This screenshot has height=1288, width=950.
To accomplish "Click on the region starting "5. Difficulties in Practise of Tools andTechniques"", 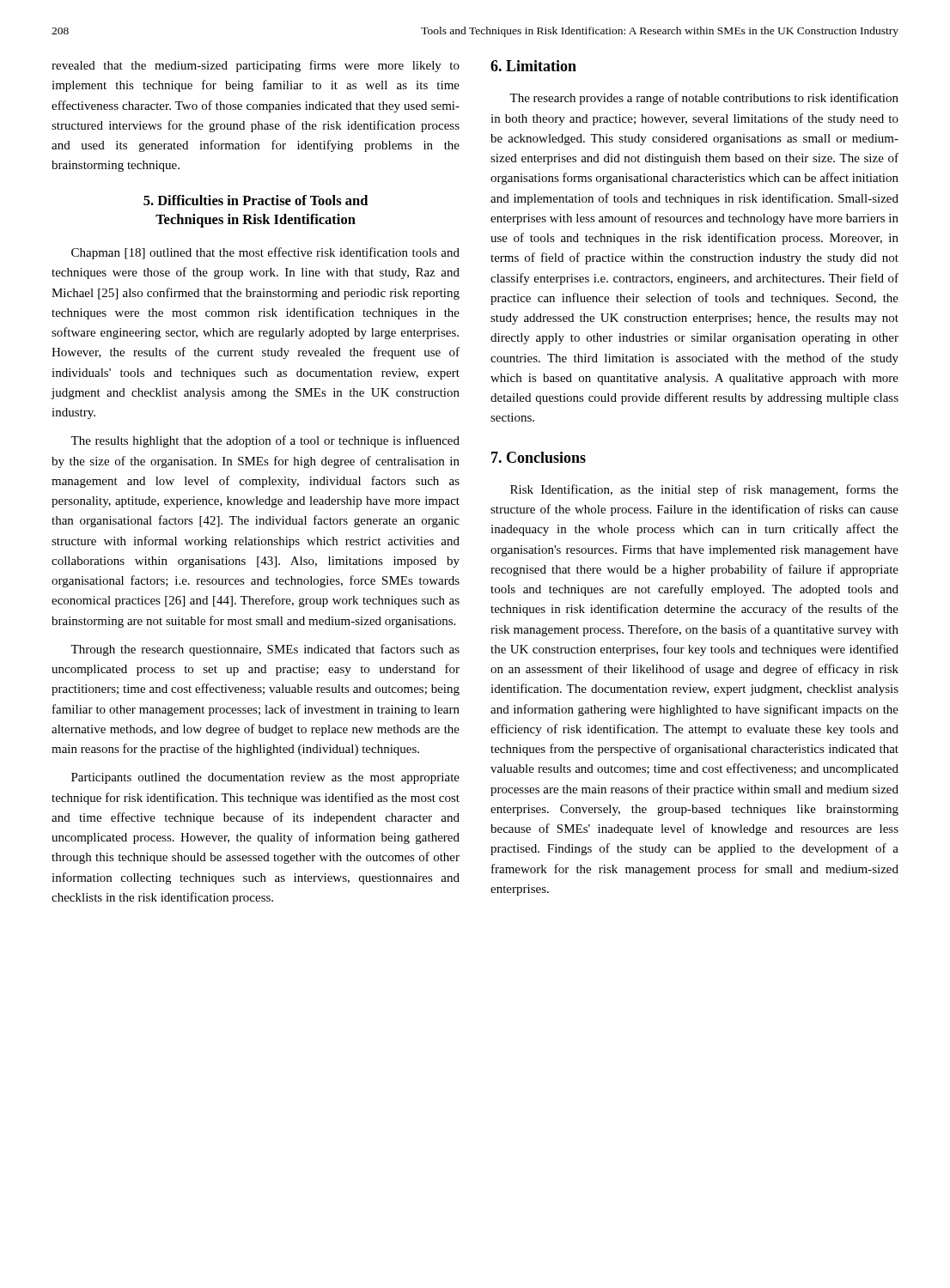I will [x=256, y=210].
